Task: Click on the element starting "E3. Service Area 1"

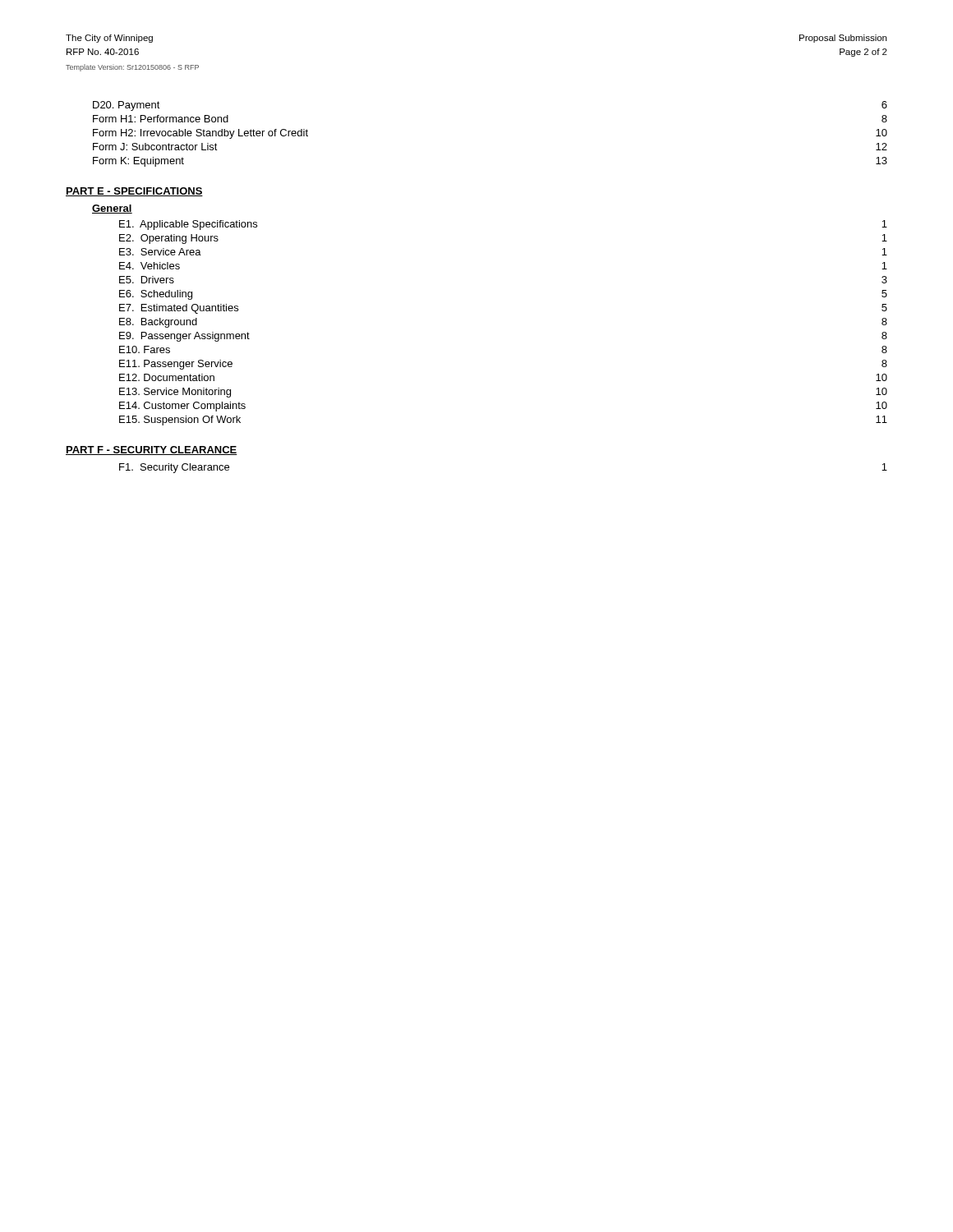Action: coord(164,252)
